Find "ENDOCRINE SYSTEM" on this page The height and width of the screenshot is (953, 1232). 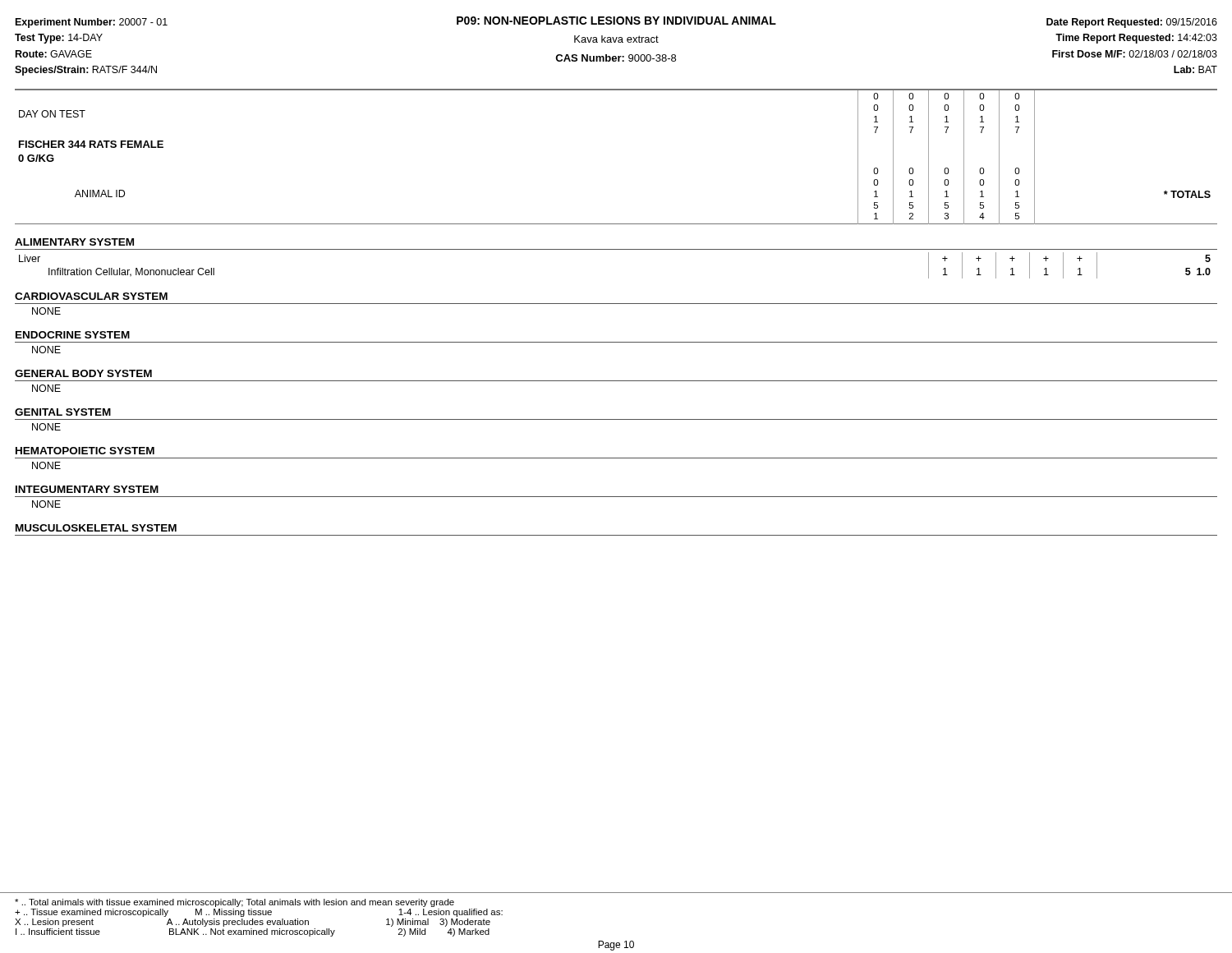[72, 335]
